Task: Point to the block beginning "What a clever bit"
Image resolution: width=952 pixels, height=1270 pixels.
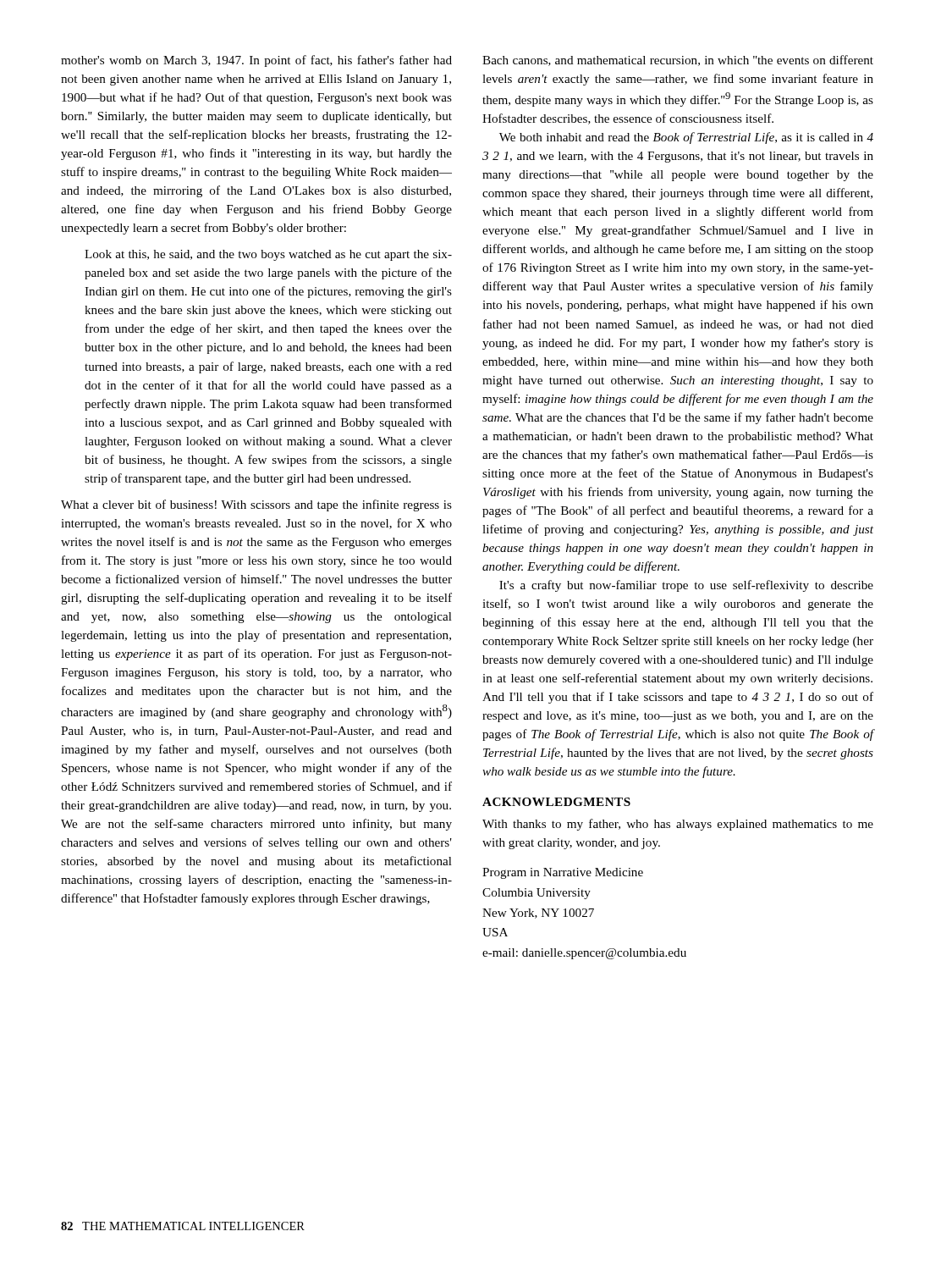Action: click(x=256, y=702)
